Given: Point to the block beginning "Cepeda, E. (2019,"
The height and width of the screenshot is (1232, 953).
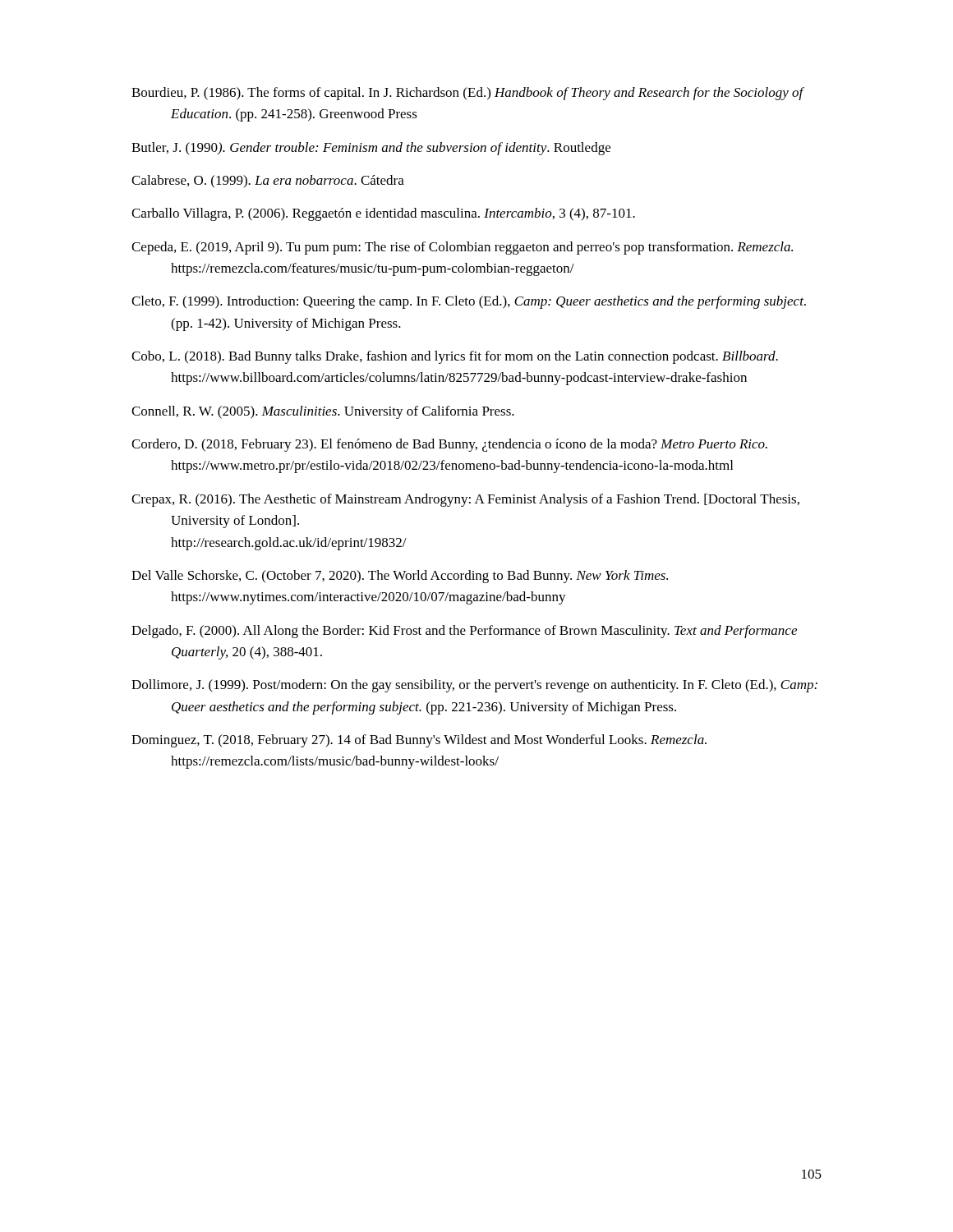Looking at the screenshot, I should coord(463,257).
